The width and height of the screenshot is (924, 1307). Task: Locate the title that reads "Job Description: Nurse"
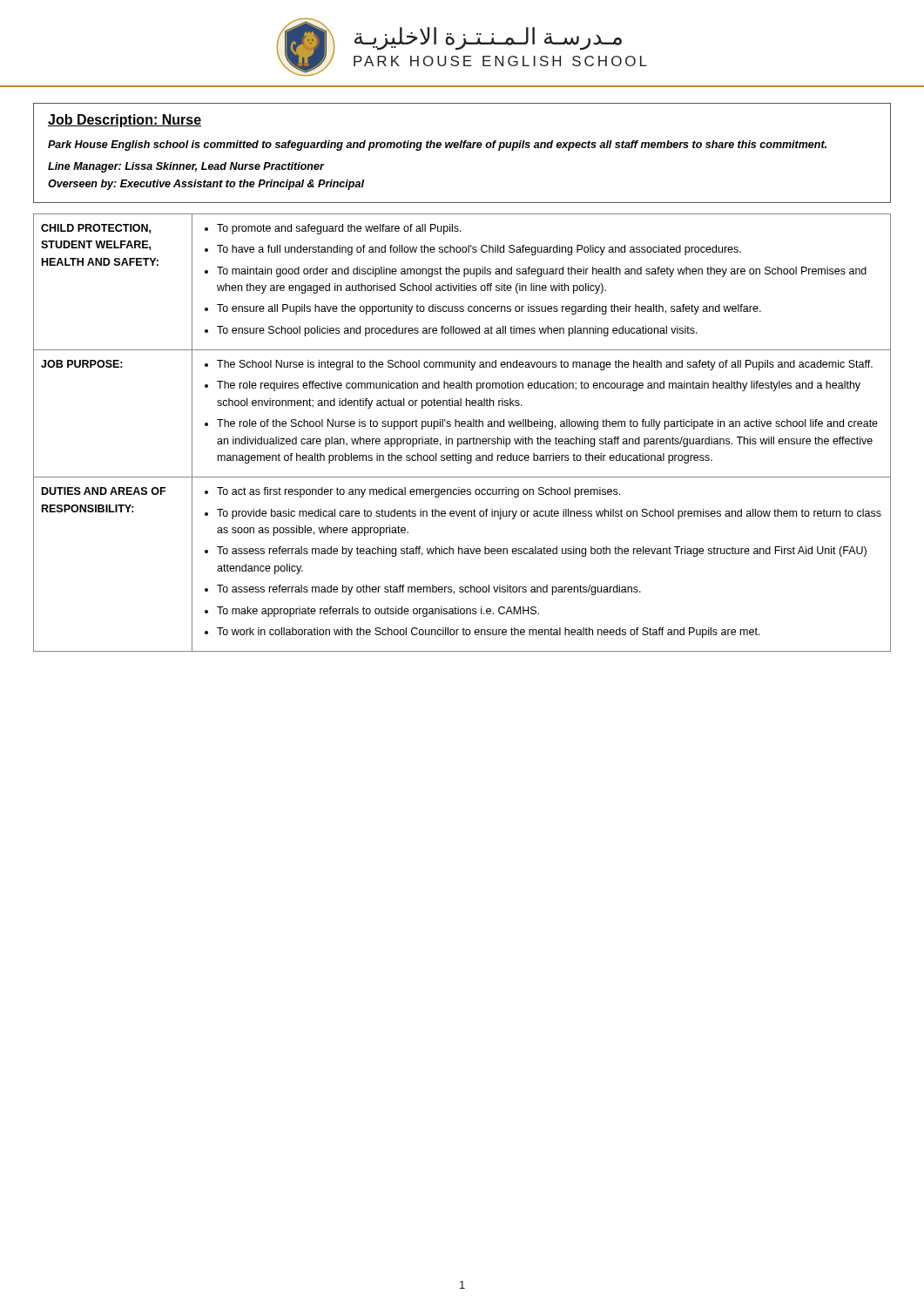(x=125, y=120)
